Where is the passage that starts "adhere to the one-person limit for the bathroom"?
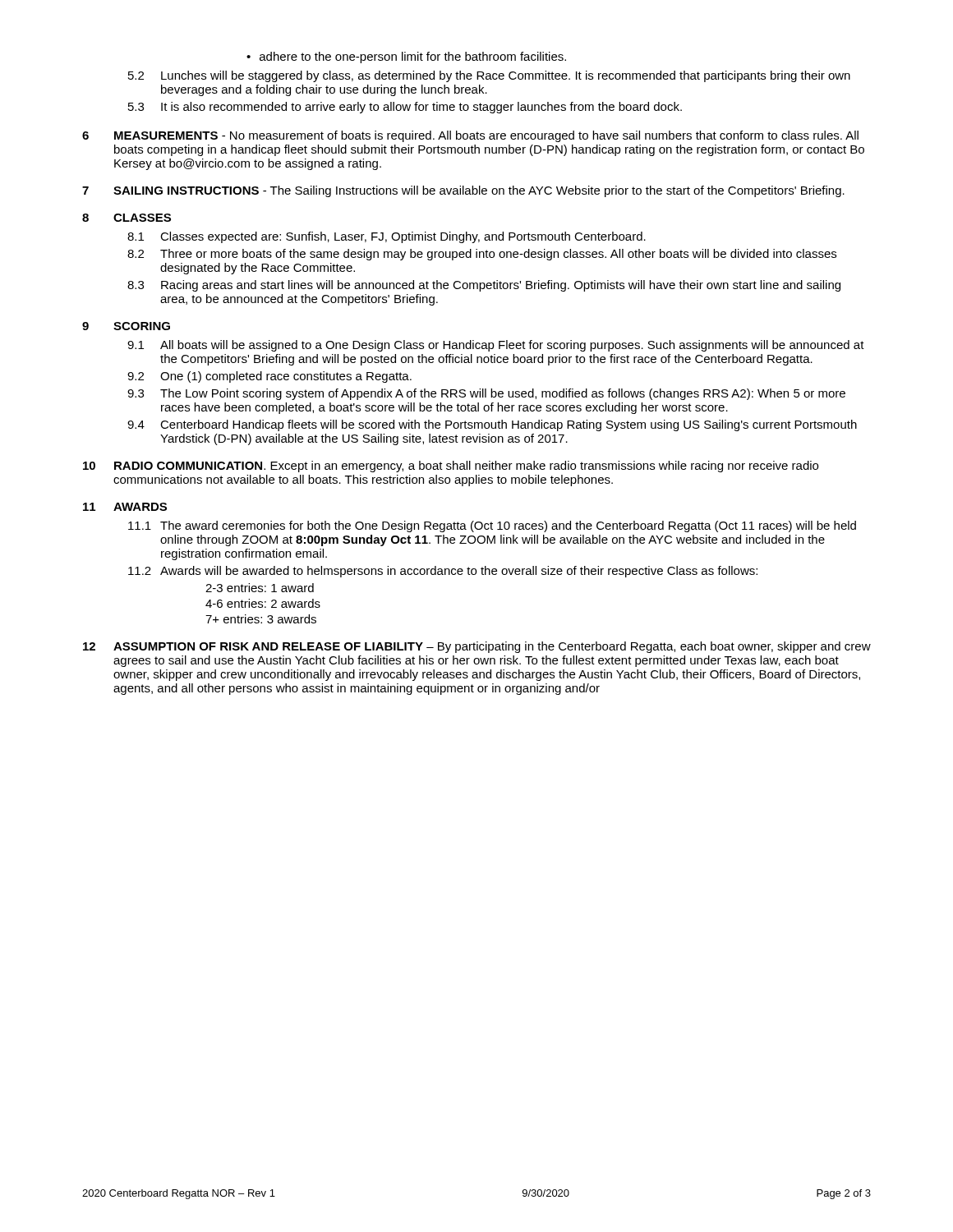The height and width of the screenshot is (1232, 953). point(413,56)
